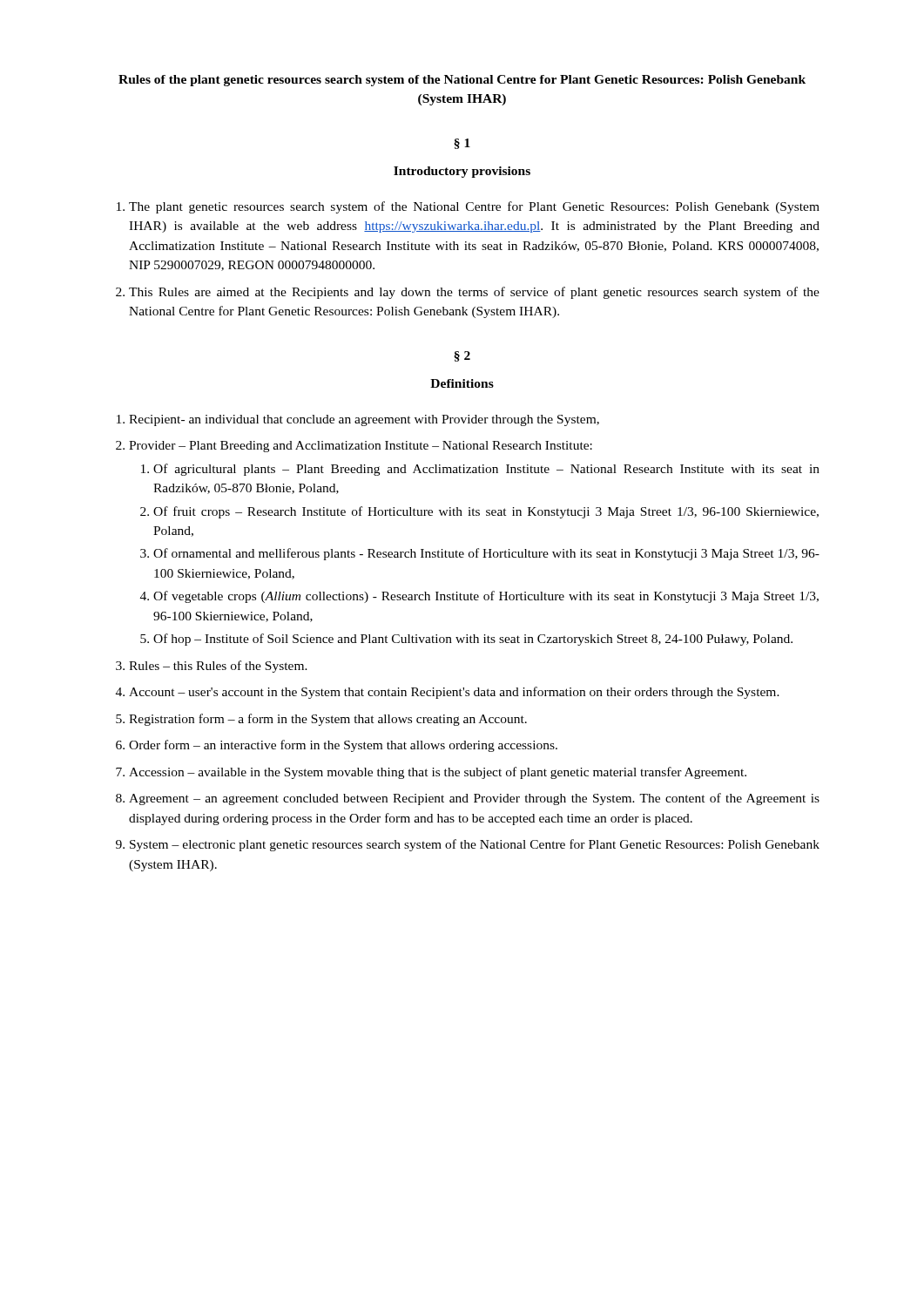Click on the block starting "Agreement – an"
The width and height of the screenshot is (924, 1307).
tap(474, 808)
